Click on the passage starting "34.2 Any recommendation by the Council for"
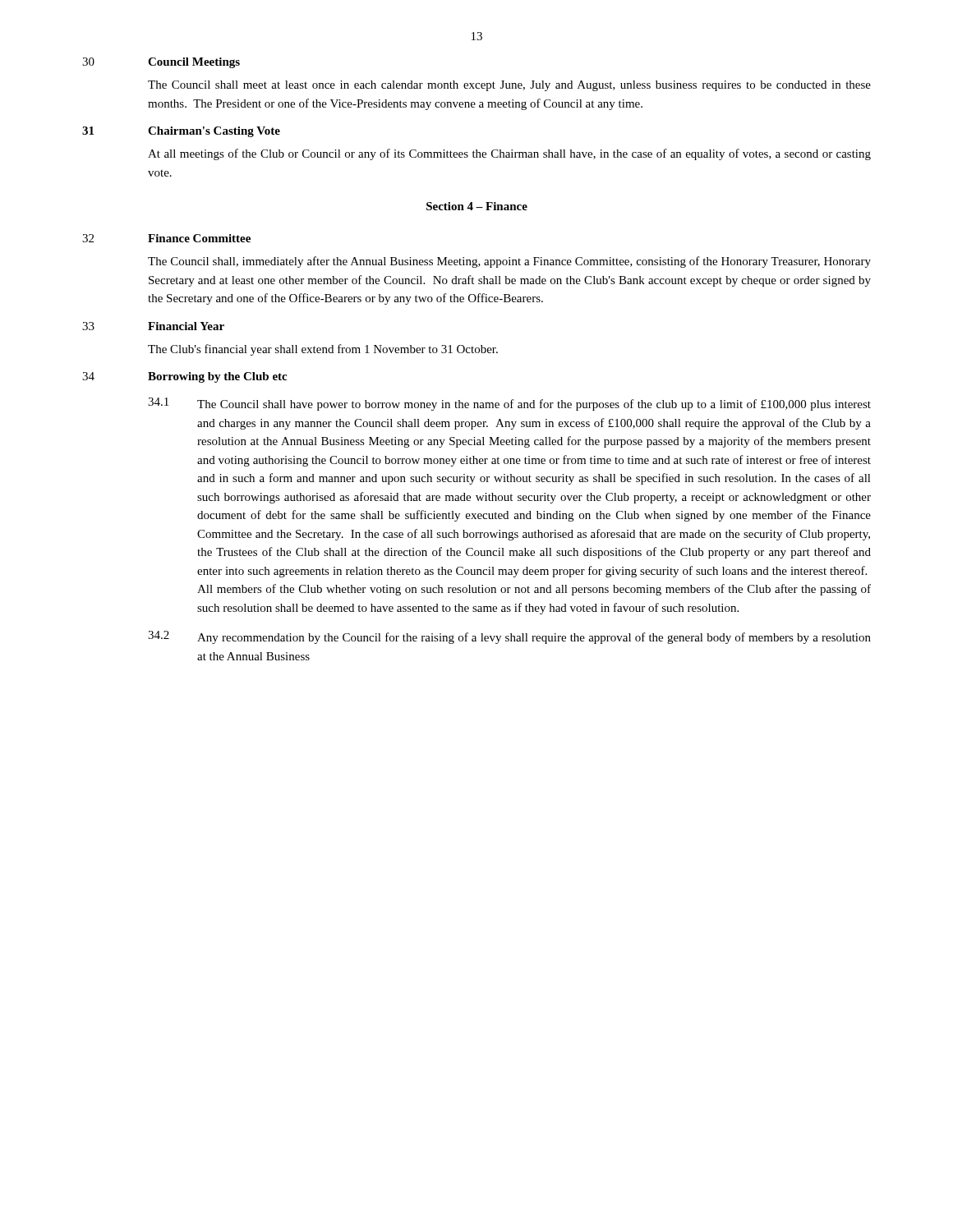 509,647
